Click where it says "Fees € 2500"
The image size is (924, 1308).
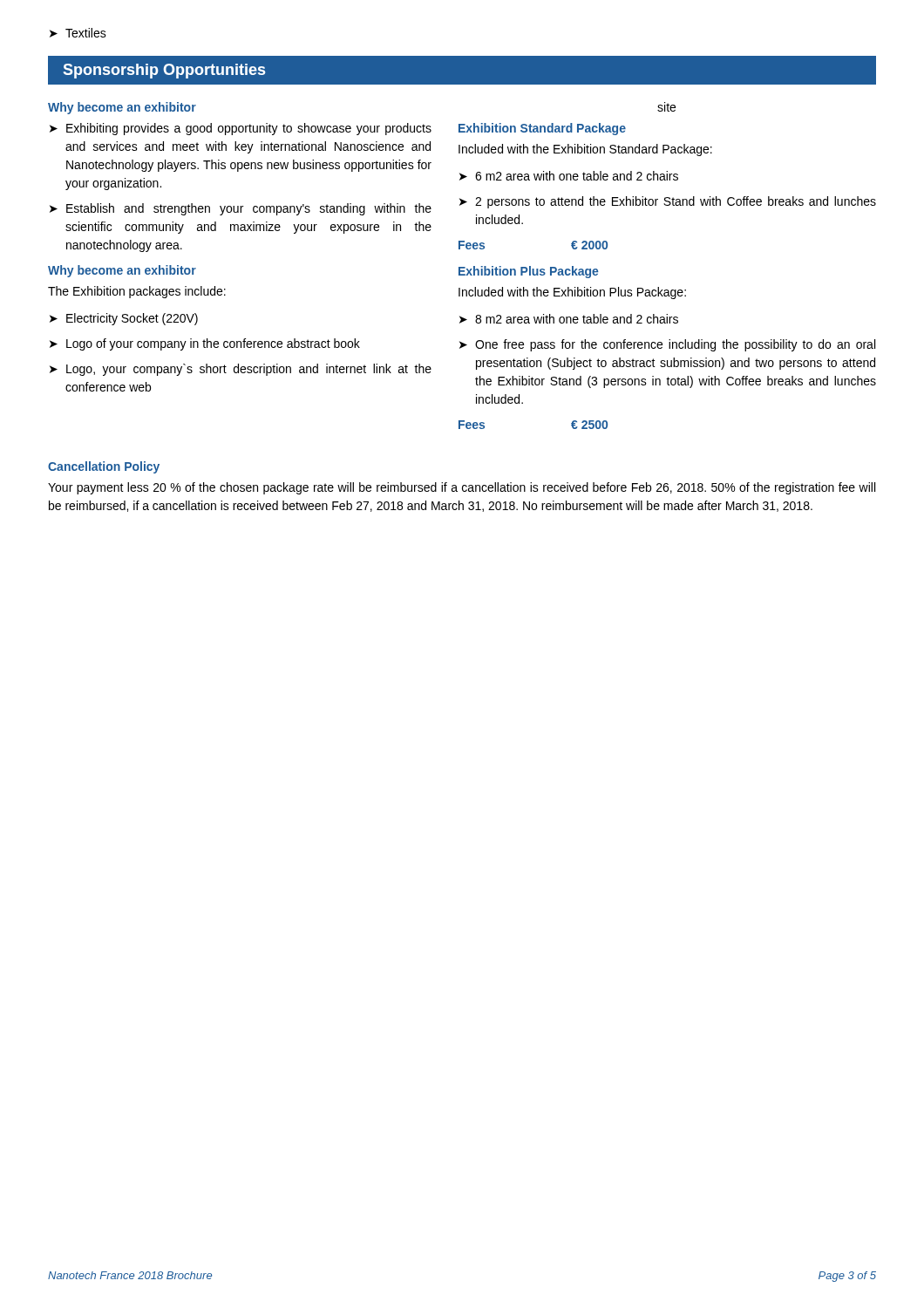[x=469, y=425]
